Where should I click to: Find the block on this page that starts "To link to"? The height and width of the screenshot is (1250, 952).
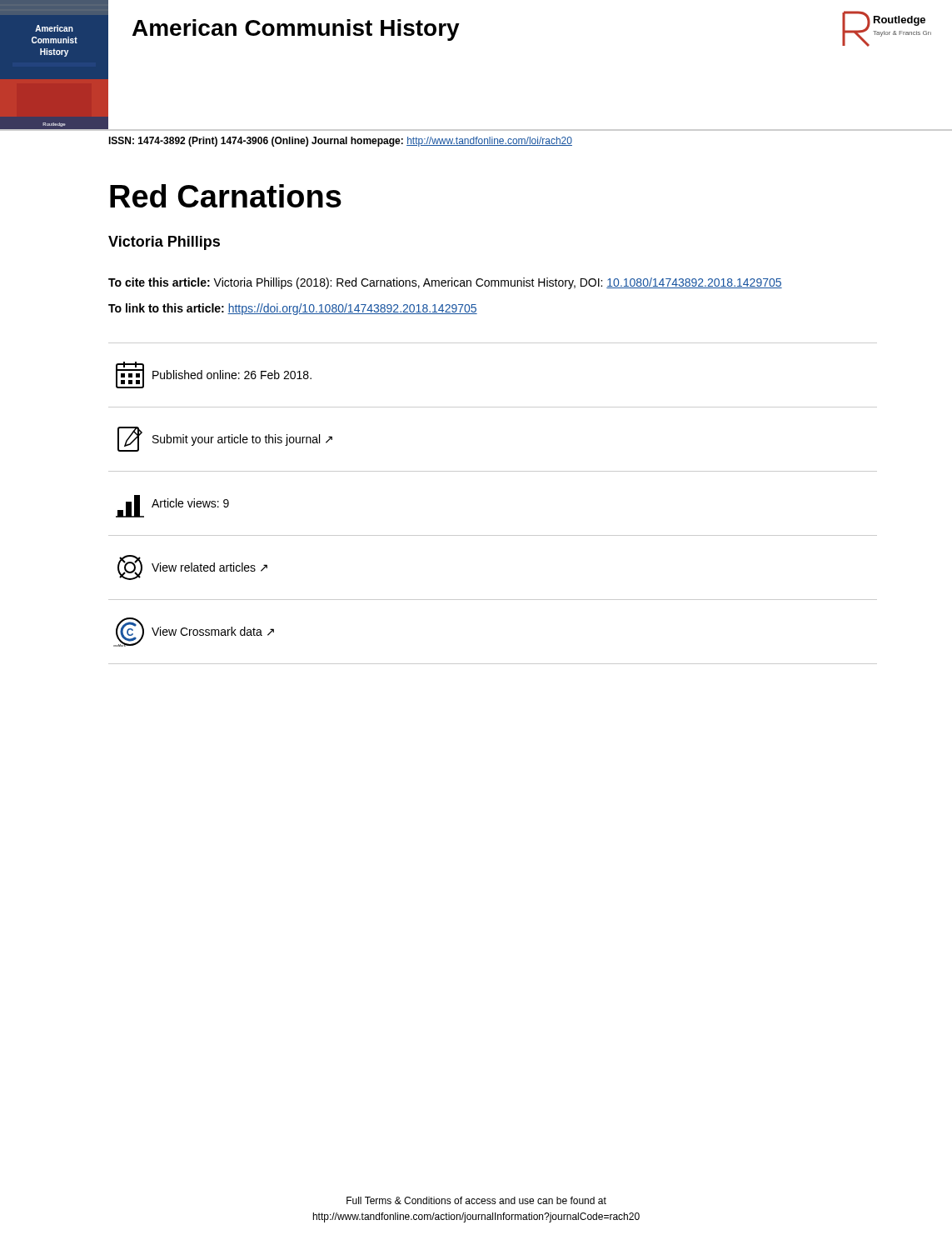tap(293, 308)
